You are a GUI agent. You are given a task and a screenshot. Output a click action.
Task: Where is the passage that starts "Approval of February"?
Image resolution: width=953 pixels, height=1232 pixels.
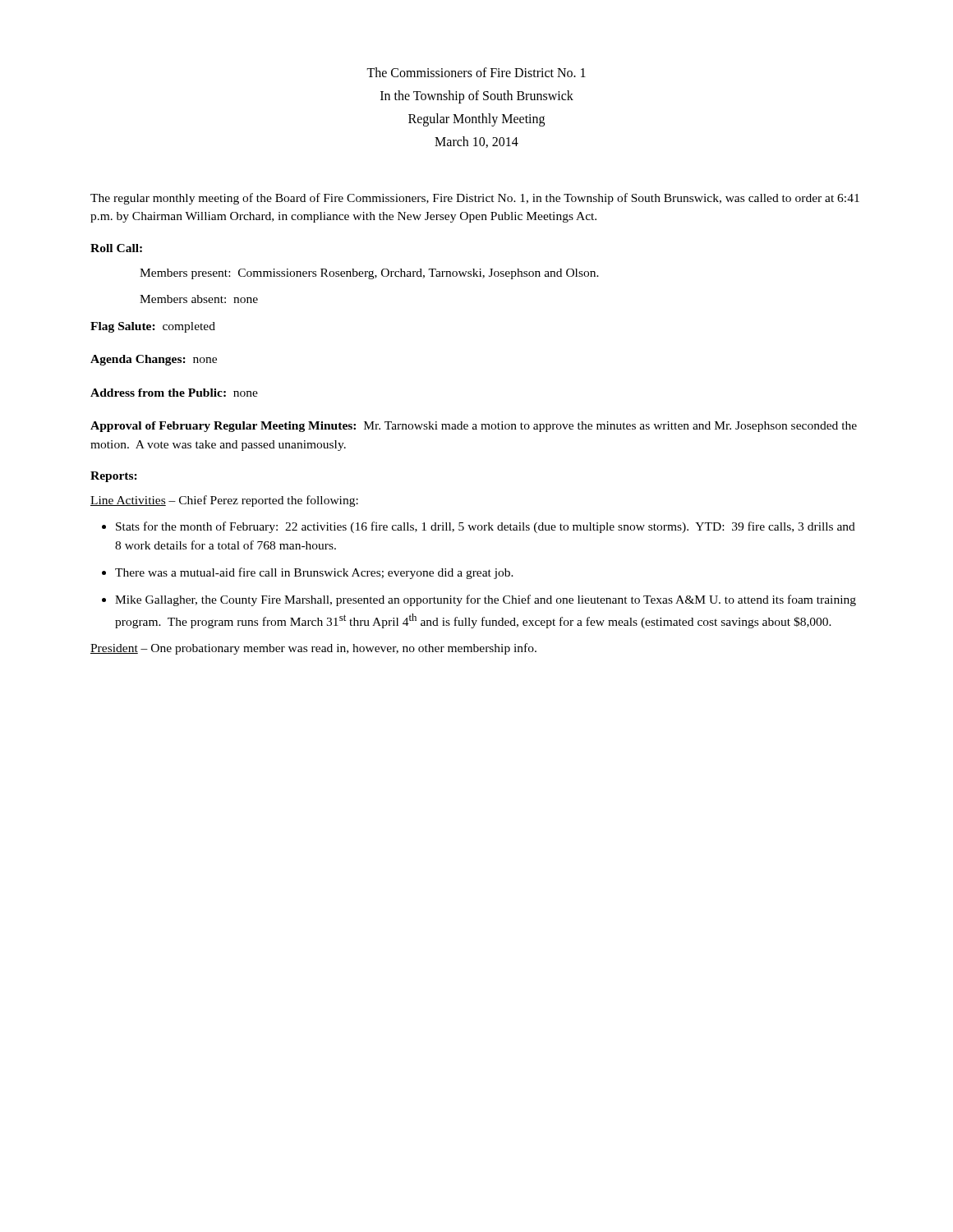[474, 434]
